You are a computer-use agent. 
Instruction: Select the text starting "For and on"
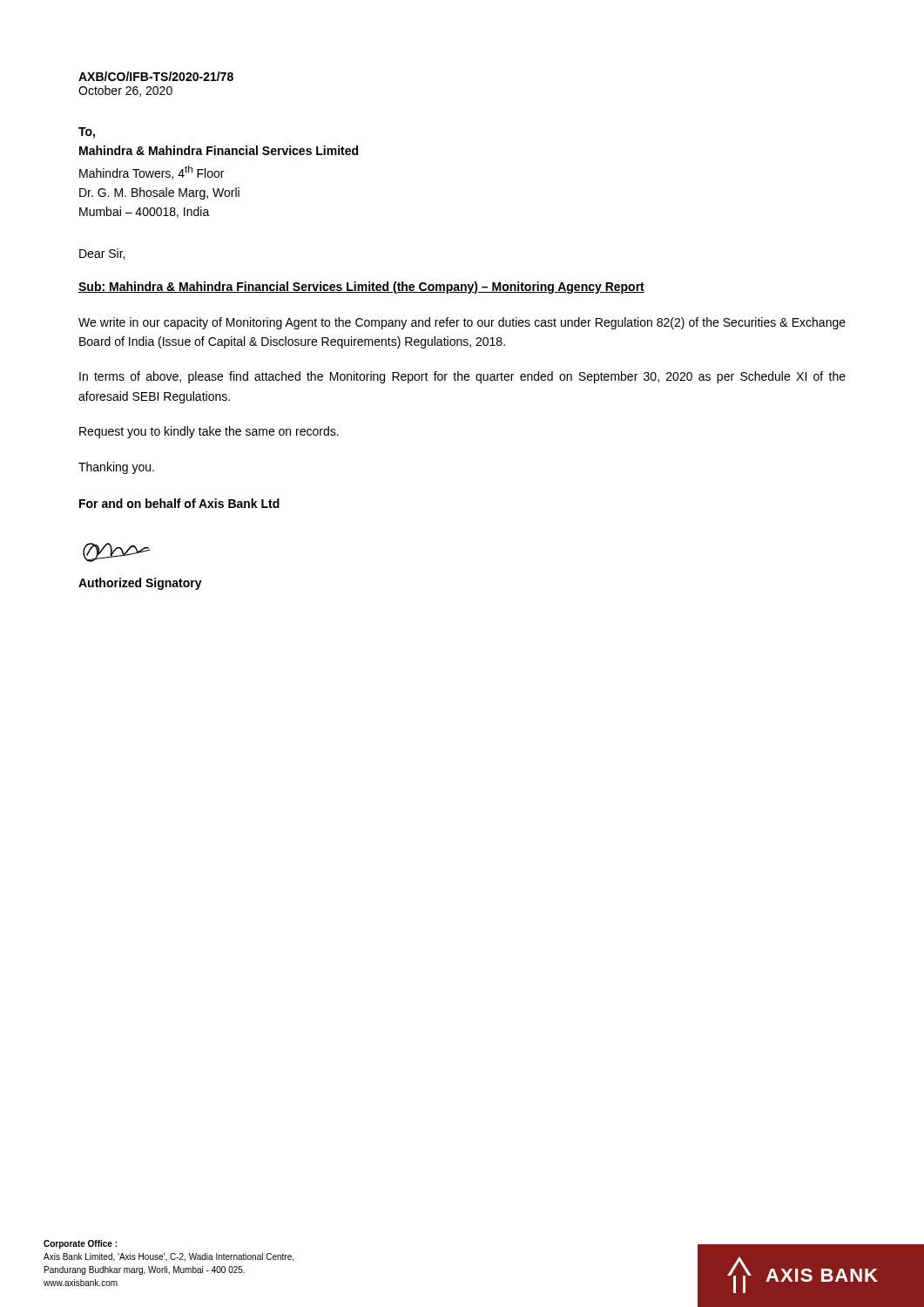(x=179, y=504)
